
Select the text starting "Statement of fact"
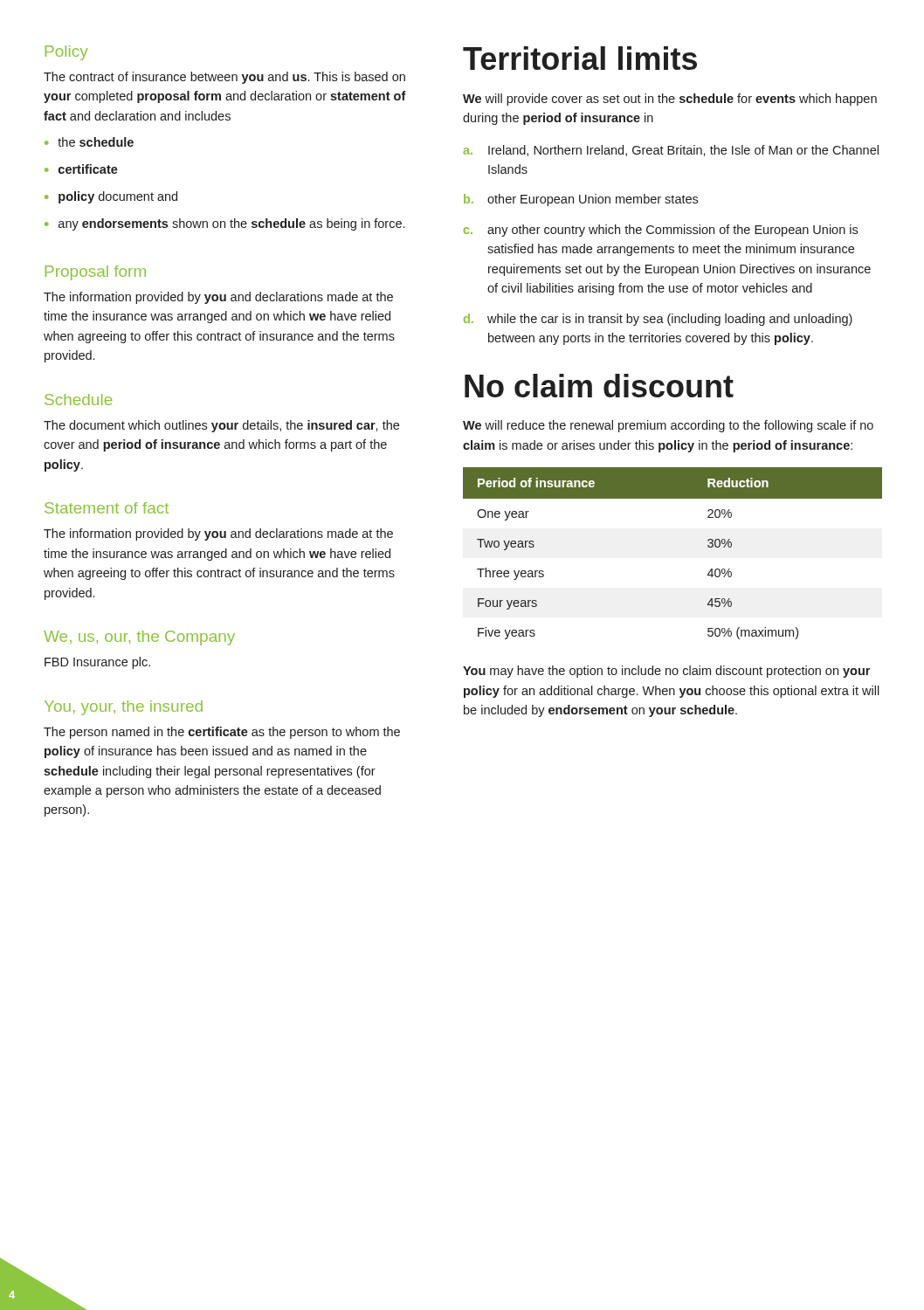click(x=106, y=508)
